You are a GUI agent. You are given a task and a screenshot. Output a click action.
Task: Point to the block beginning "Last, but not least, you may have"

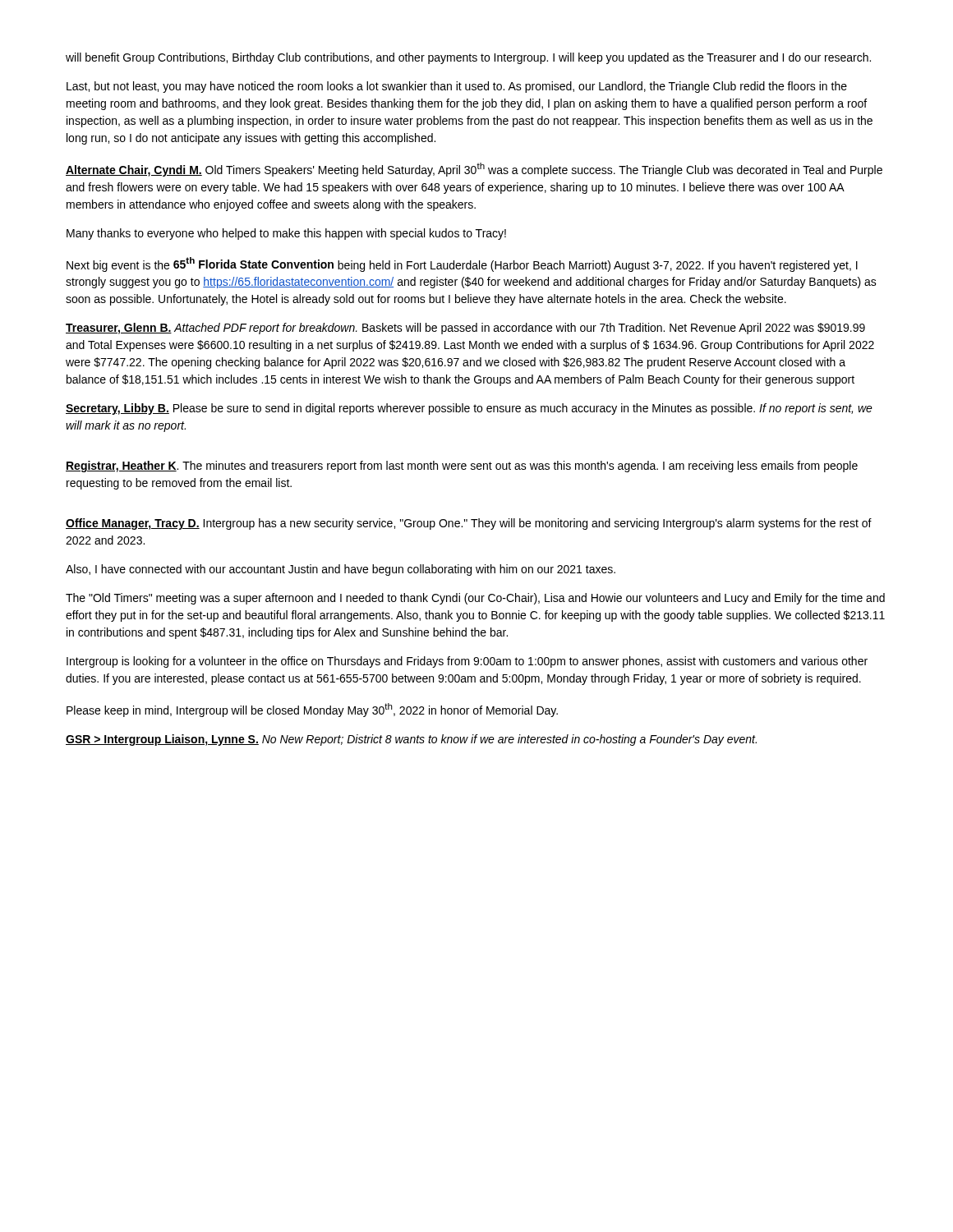pyautogui.click(x=469, y=112)
